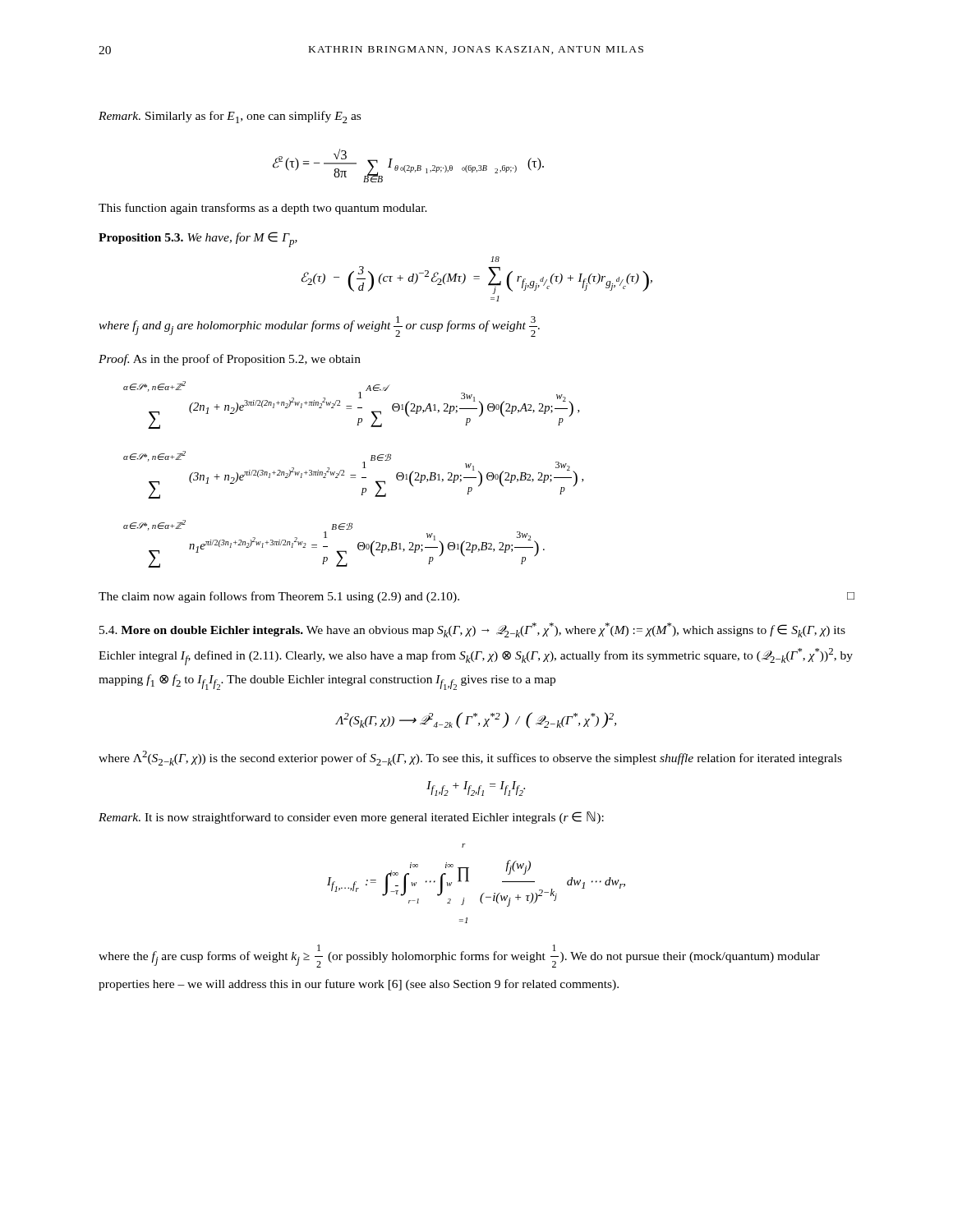Where is the formula that starts "α∈𝒮*, n∈α+ℤ2 ∑ (2n1 + n2)e3πi/2(2n1+n2)2w1+πin22w2/2 = 1"?
953x1232 pixels.
(x=489, y=477)
